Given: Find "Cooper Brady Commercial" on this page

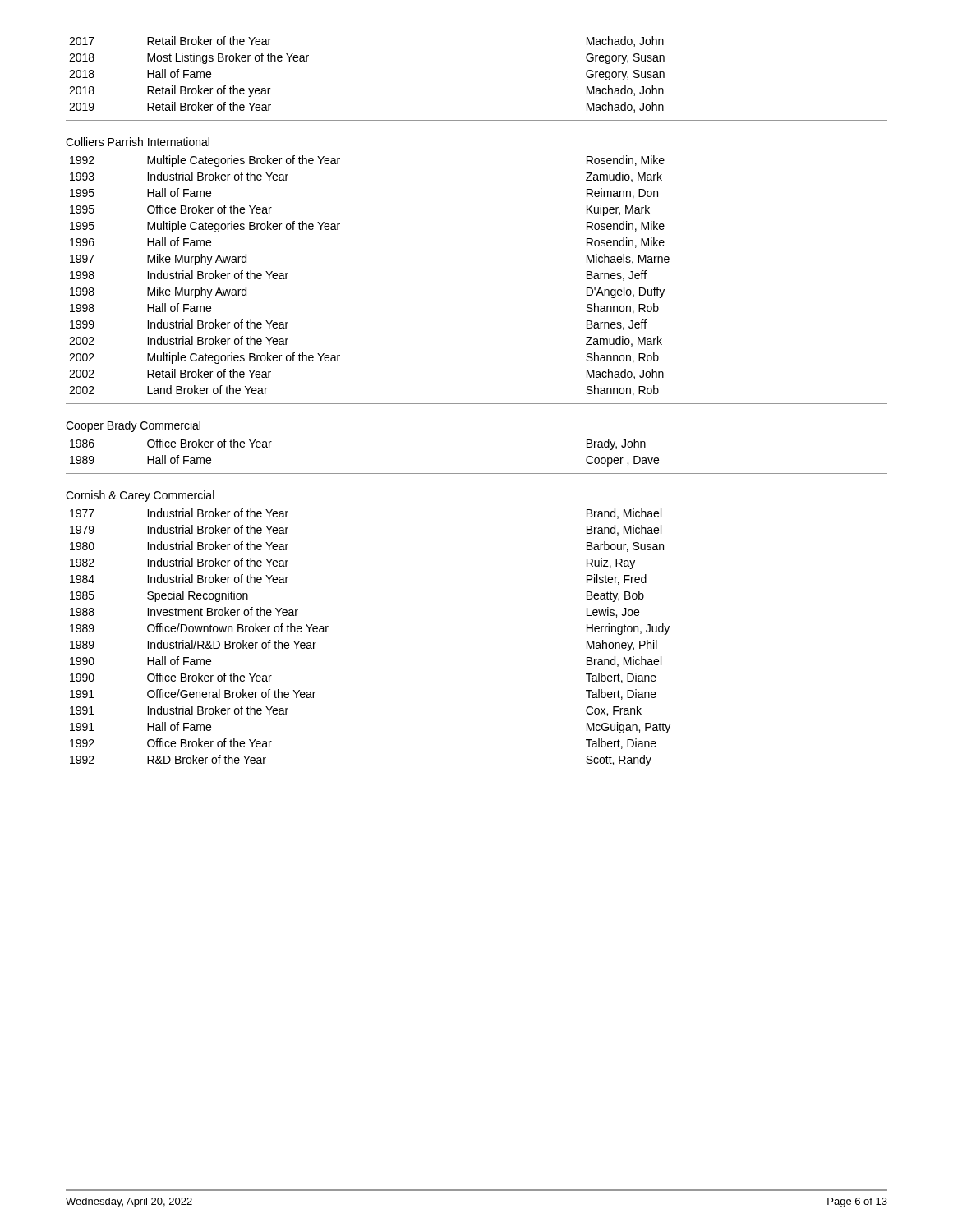Looking at the screenshot, I should pyautogui.click(x=134, y=425).
